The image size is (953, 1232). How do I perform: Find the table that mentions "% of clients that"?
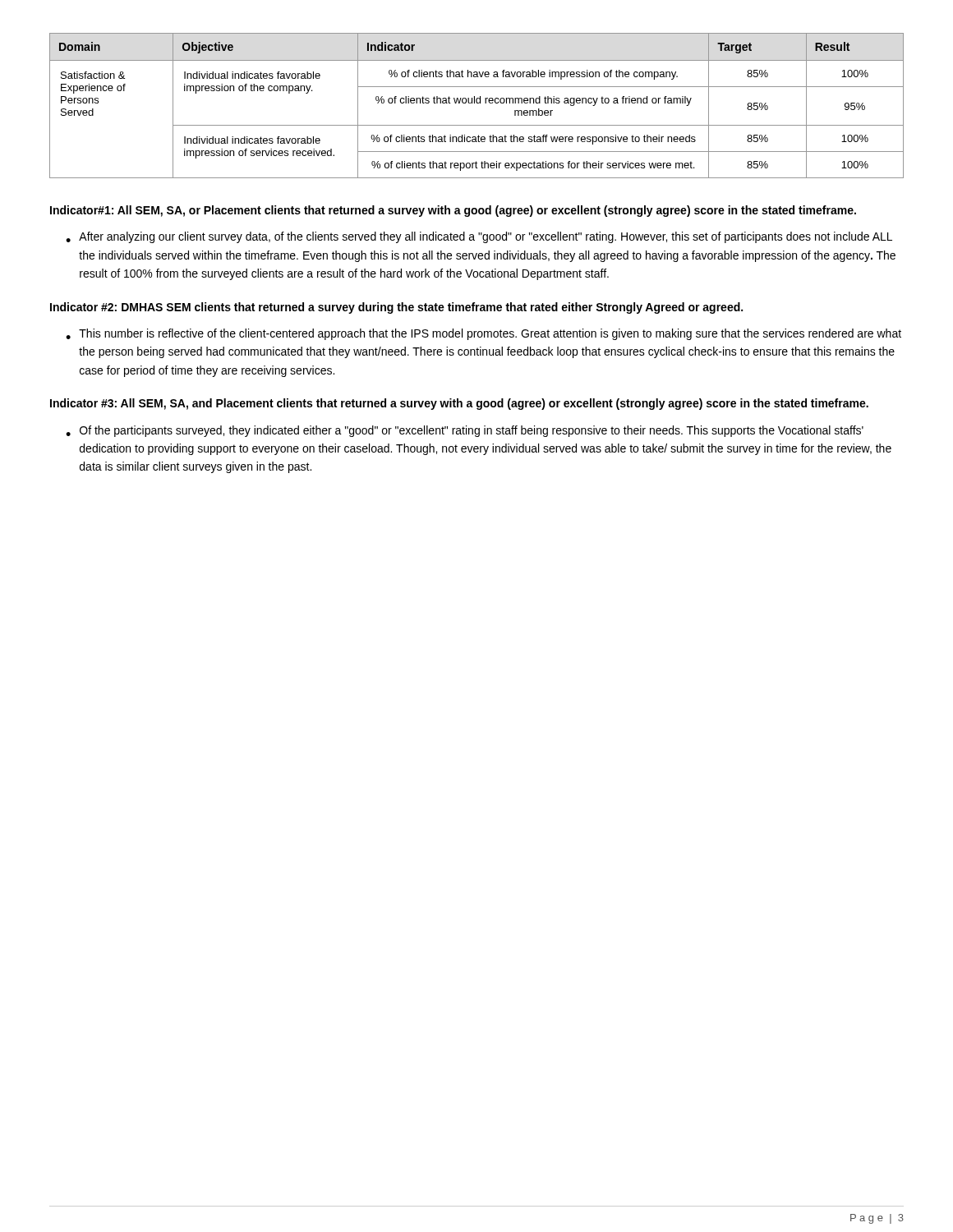coord(476,106)
